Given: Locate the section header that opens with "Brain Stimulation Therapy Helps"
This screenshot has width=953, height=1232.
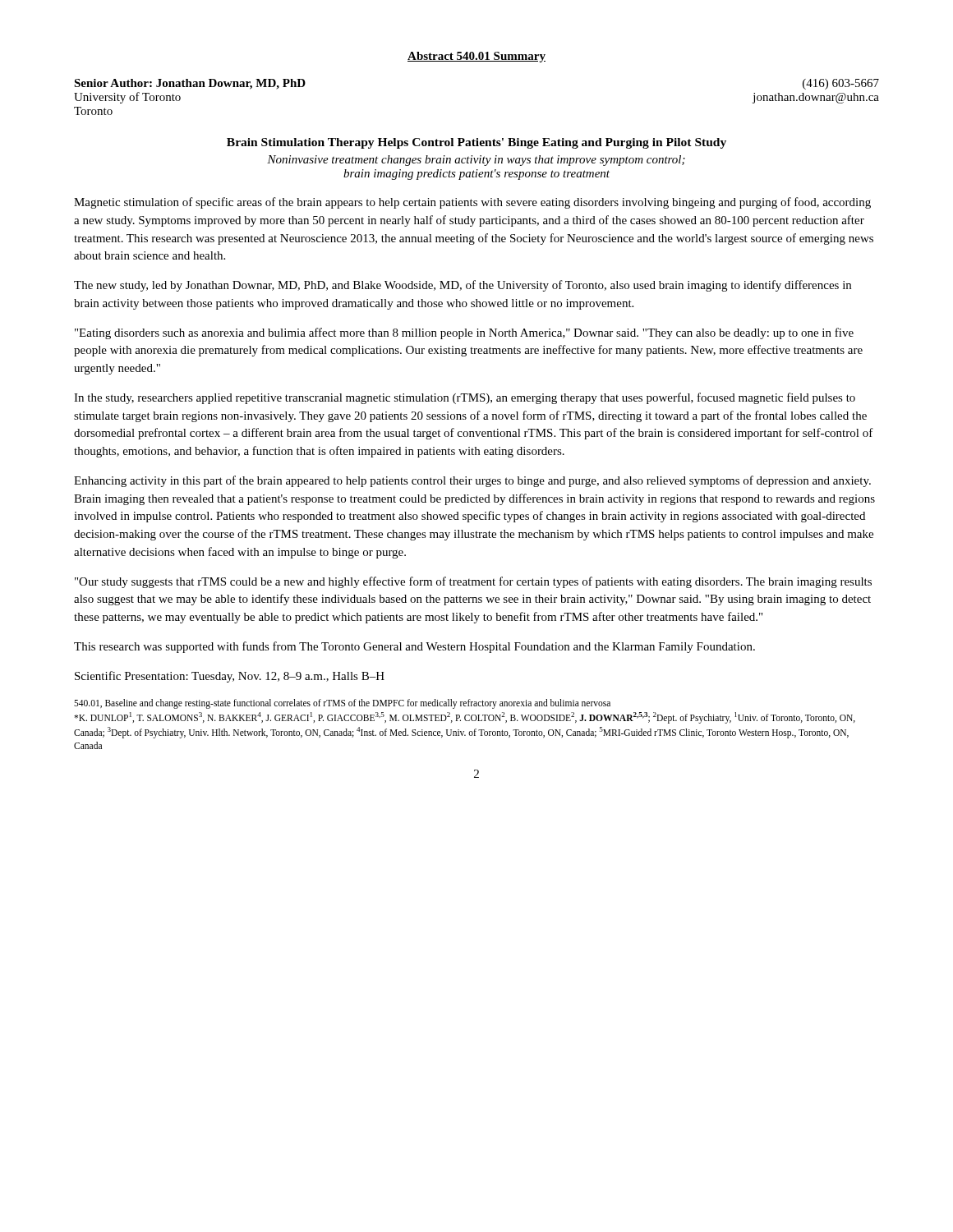Looking at the screenshot, I should (x=476, y=142).
